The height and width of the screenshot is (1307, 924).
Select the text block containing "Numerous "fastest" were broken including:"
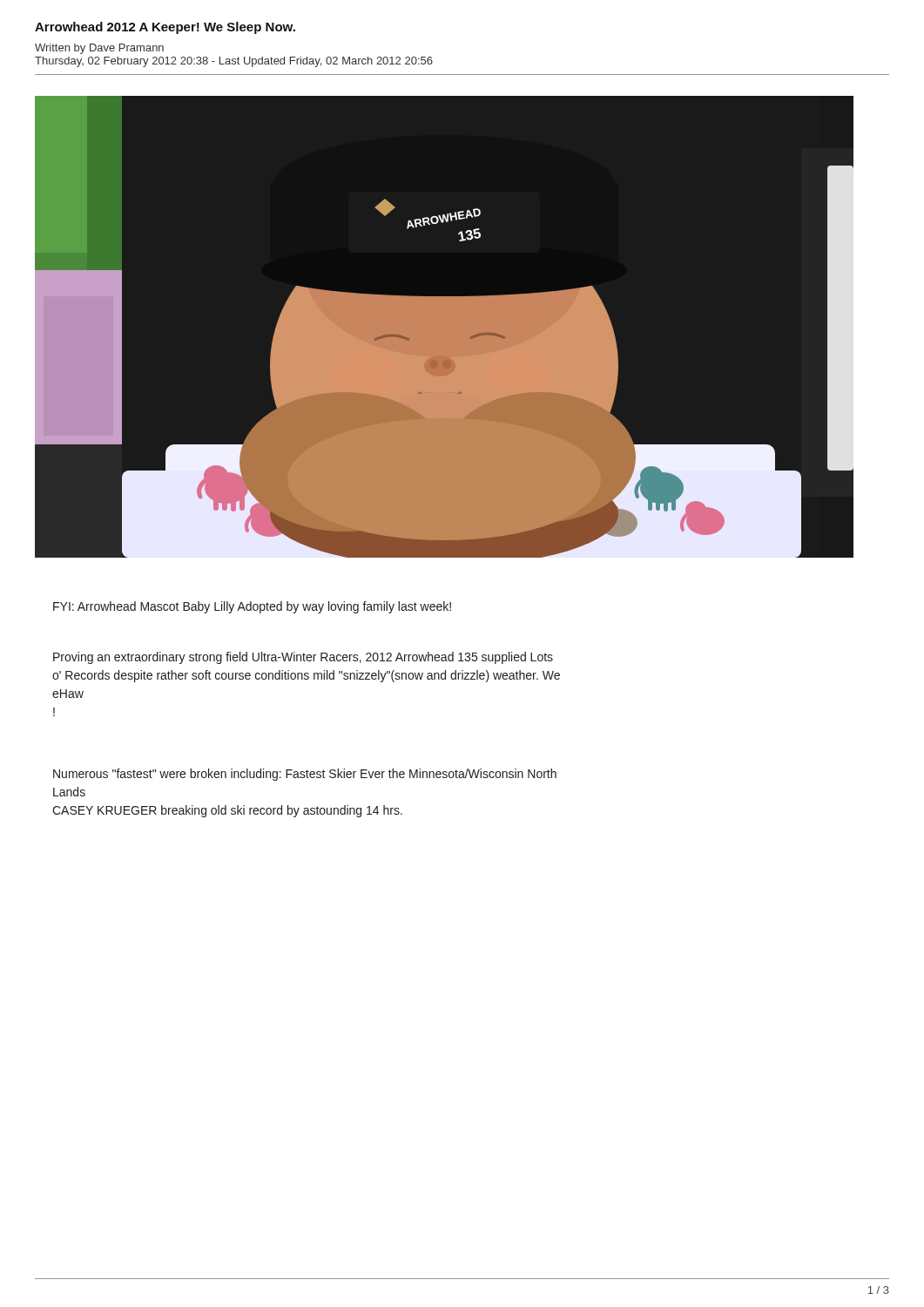(305, 775)
